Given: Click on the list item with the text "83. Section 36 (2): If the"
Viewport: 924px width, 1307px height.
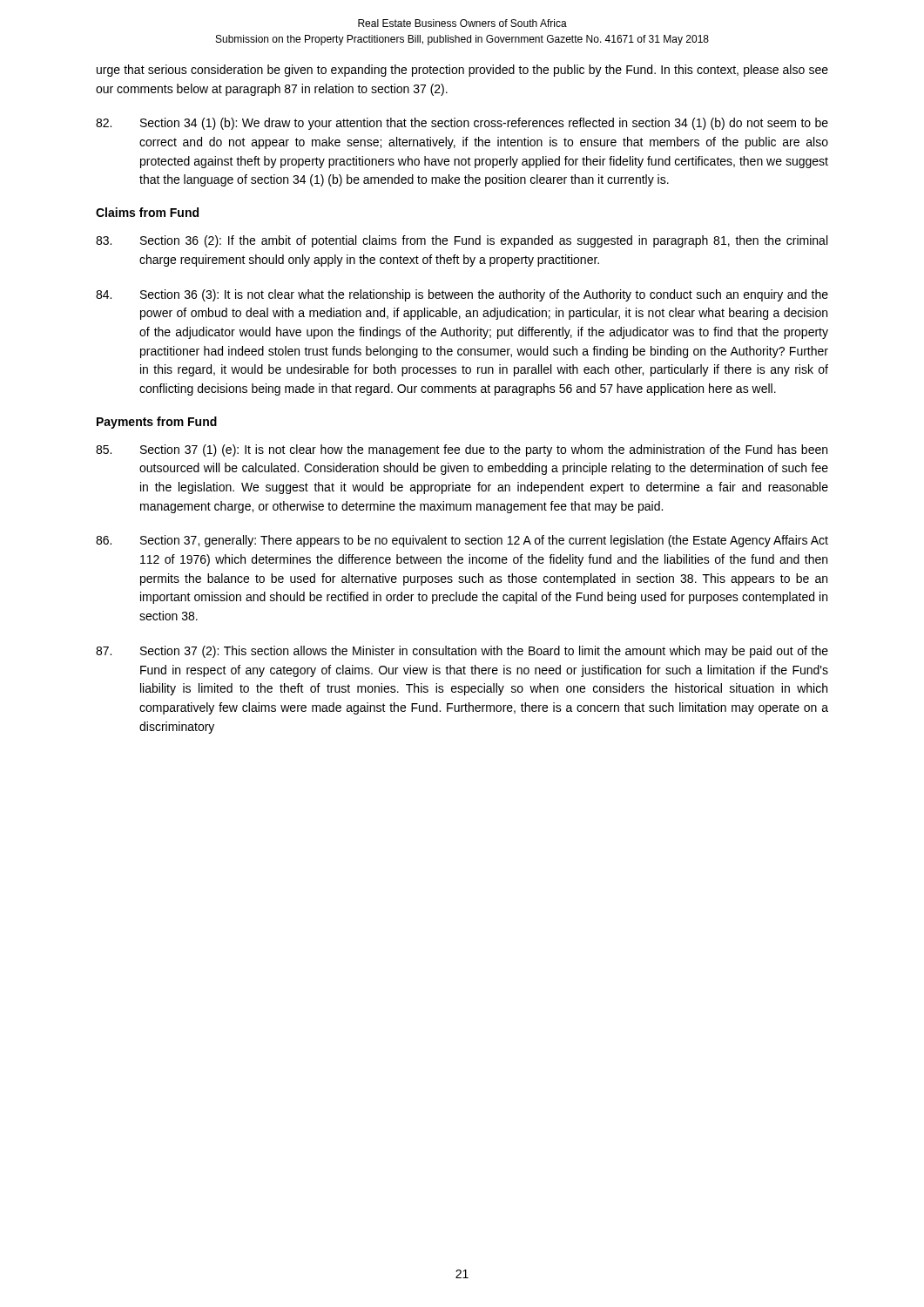Looking at the screenshot, I should 462,251.
